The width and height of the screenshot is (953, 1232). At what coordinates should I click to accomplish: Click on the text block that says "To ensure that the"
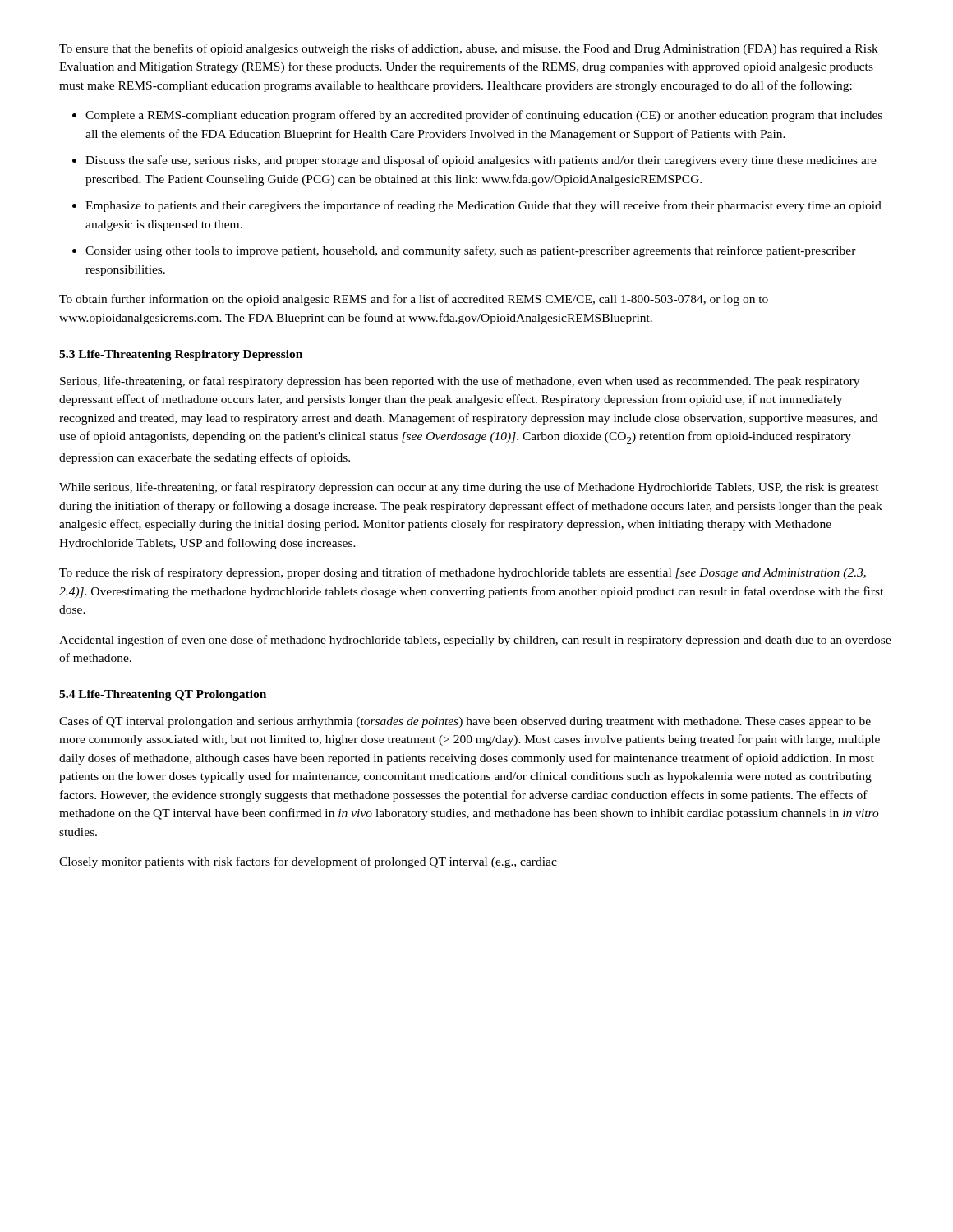469,66
